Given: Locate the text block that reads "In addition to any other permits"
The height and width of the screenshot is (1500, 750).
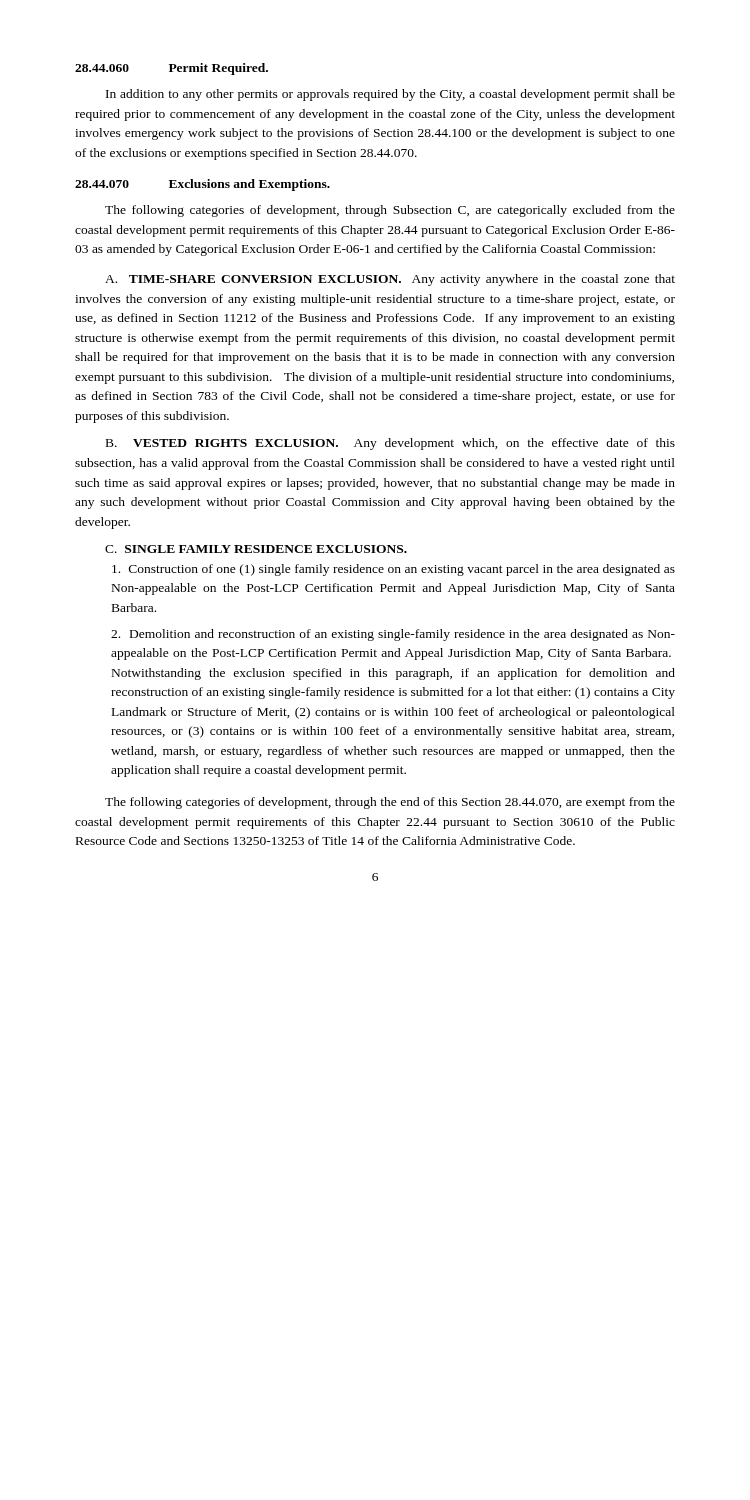Looking at the screenshot, I should click(x=375, y=123).
